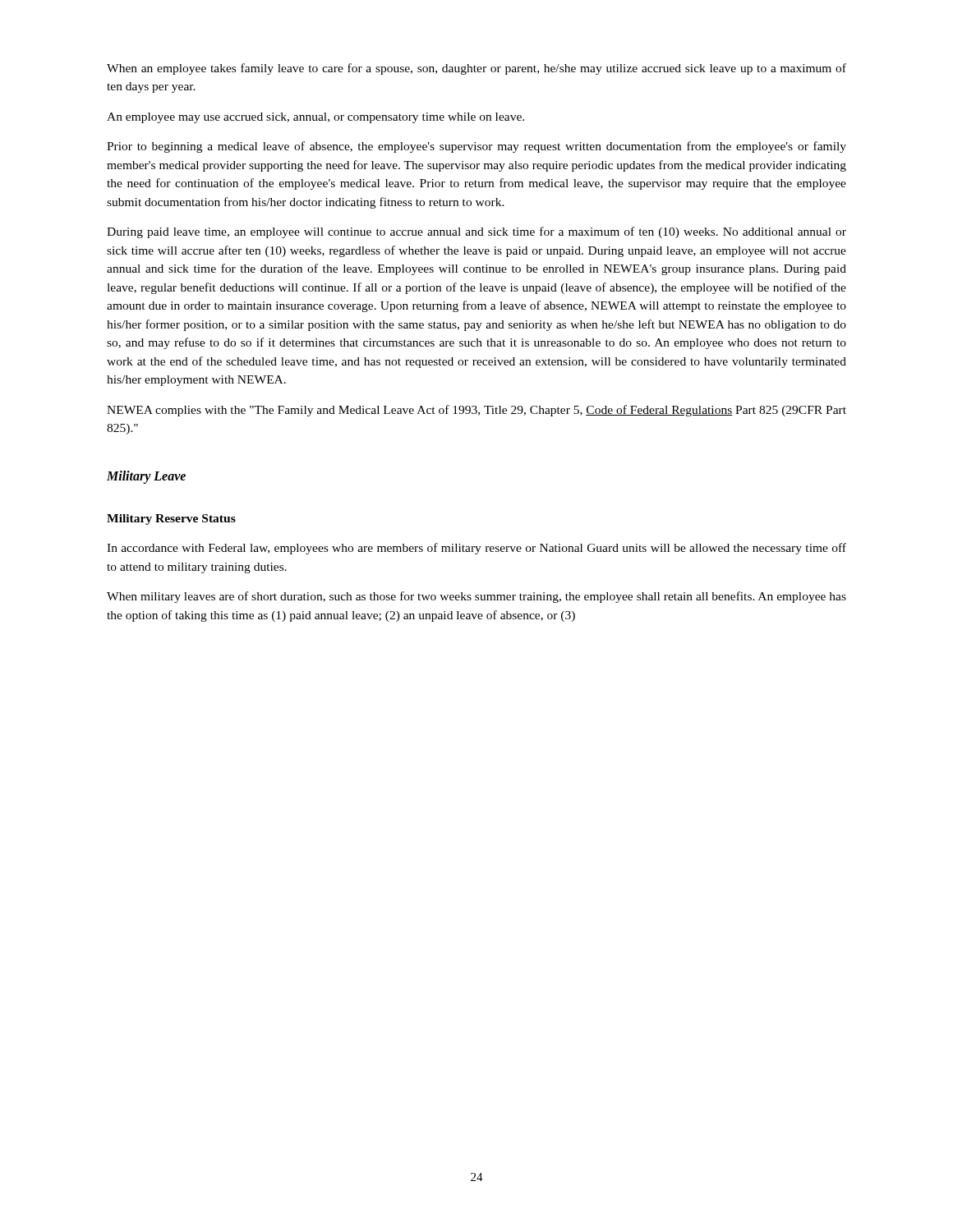Click the passage that begins "An employee may use accrued sick, annual,"
Viewport: 953px width, 1232px height.
pyautogui.click(x=316, y=116)
